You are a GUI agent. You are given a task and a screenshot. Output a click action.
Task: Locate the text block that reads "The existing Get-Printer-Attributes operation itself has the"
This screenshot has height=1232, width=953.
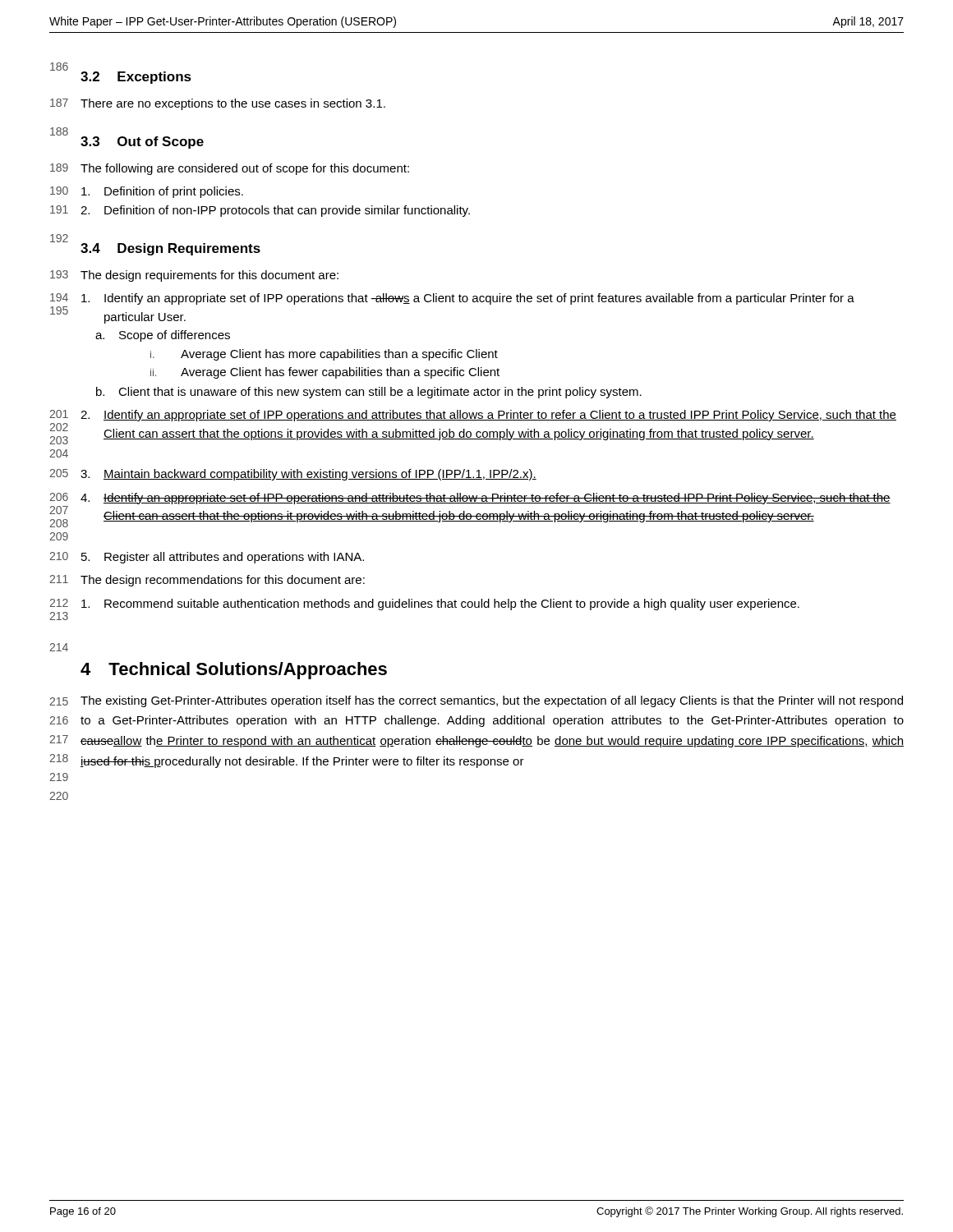click(492, 730)
